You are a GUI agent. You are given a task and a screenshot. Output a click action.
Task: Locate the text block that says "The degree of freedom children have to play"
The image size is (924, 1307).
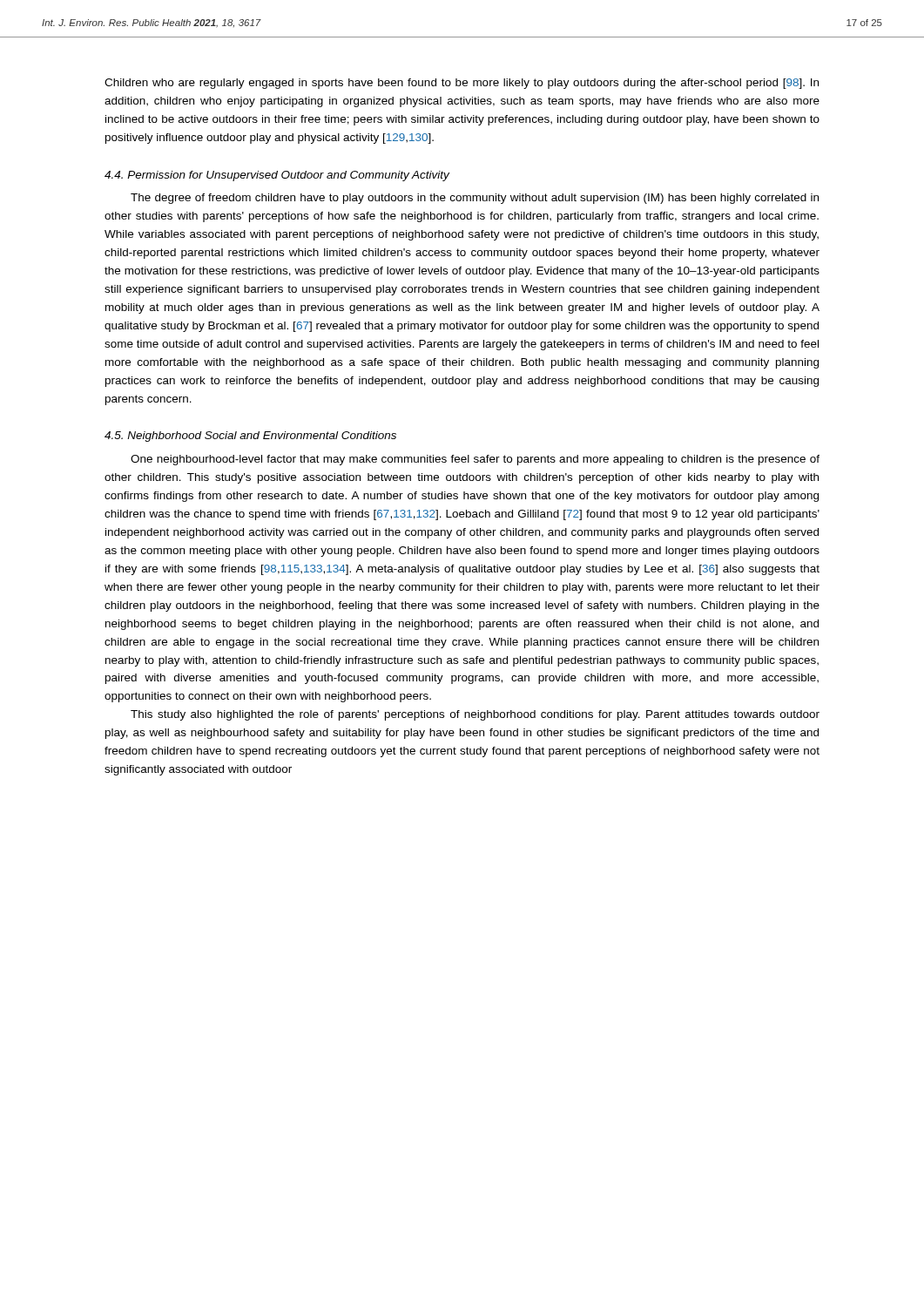click(x=462, y=298)
